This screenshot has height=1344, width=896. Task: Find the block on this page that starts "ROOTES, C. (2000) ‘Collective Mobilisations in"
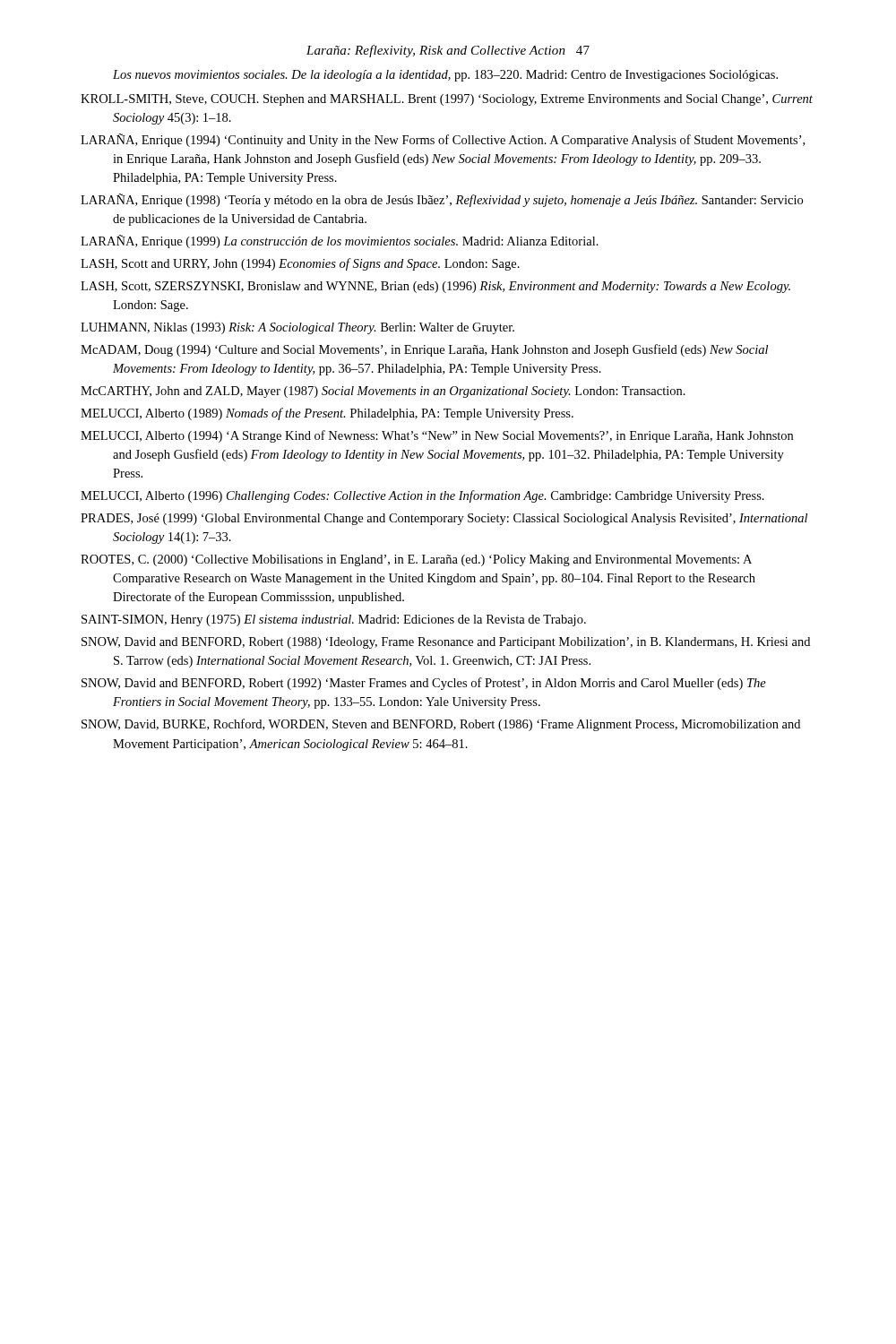click(418, 578)
